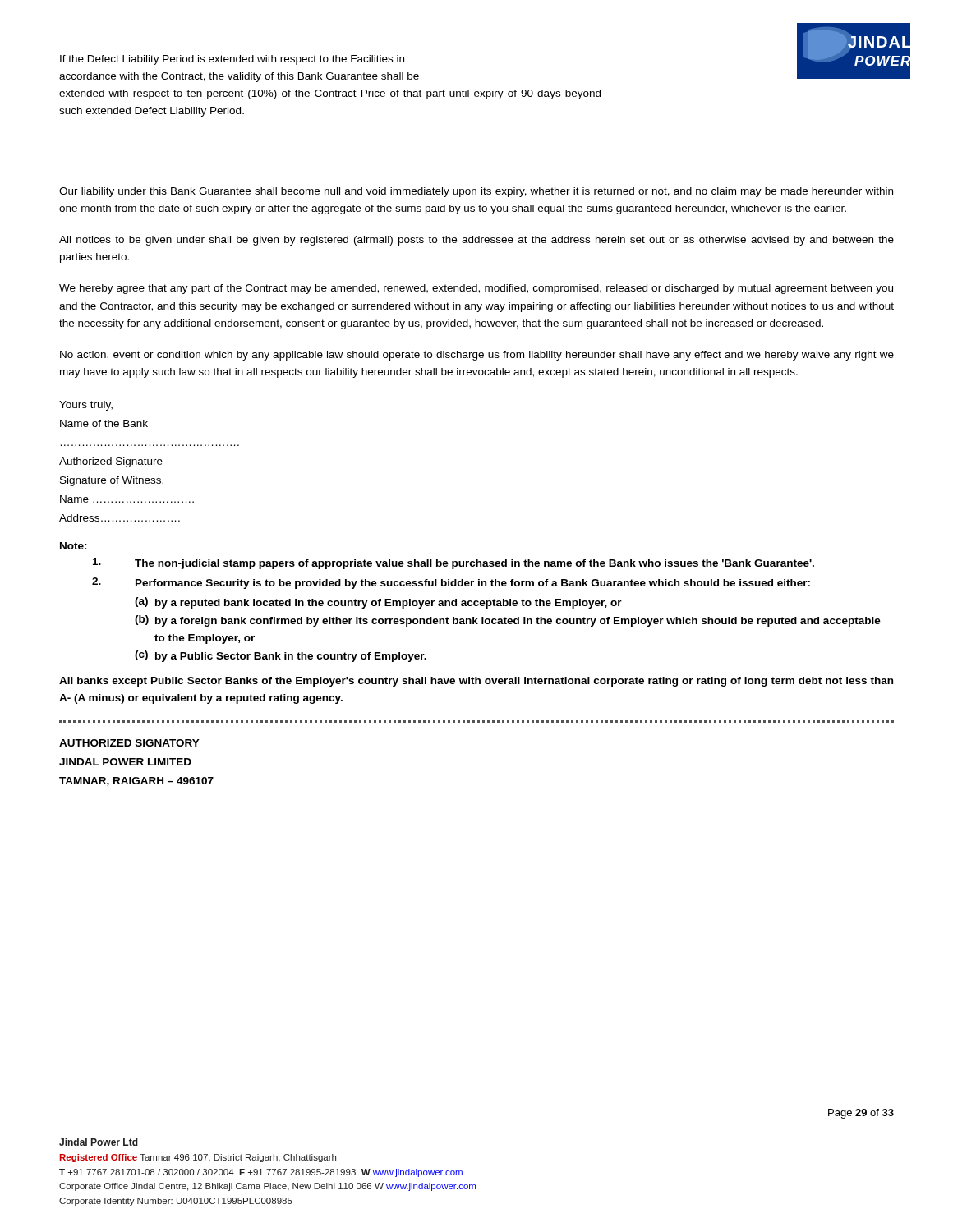Find the region starting "All notices to be given under"
953x1232 pixels.
476,248
